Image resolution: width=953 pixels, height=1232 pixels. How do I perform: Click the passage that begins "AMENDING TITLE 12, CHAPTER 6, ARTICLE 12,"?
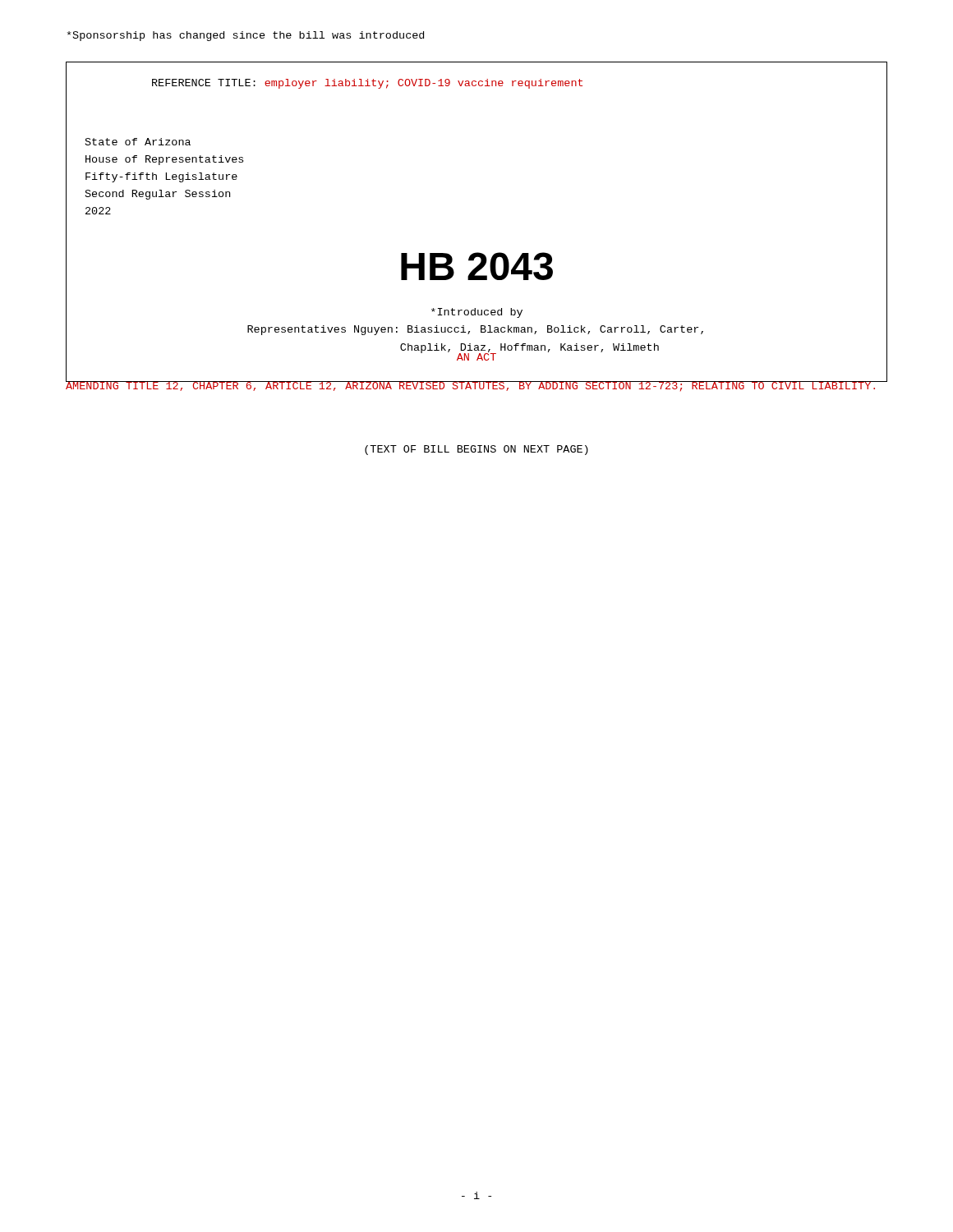pyautogui.click(x=472, y=386)
